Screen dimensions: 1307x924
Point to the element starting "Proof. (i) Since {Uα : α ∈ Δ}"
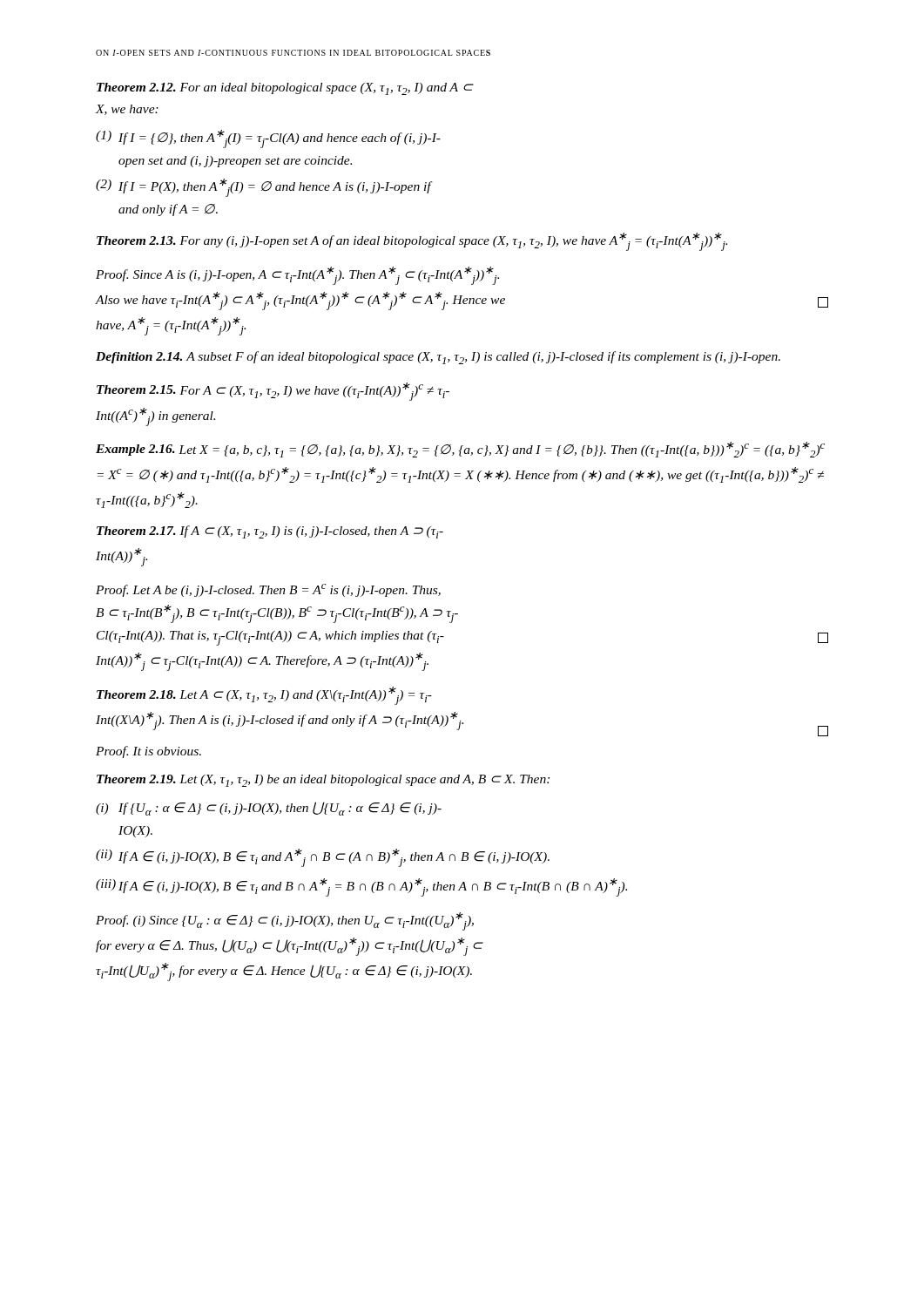(x=462, y=946)
